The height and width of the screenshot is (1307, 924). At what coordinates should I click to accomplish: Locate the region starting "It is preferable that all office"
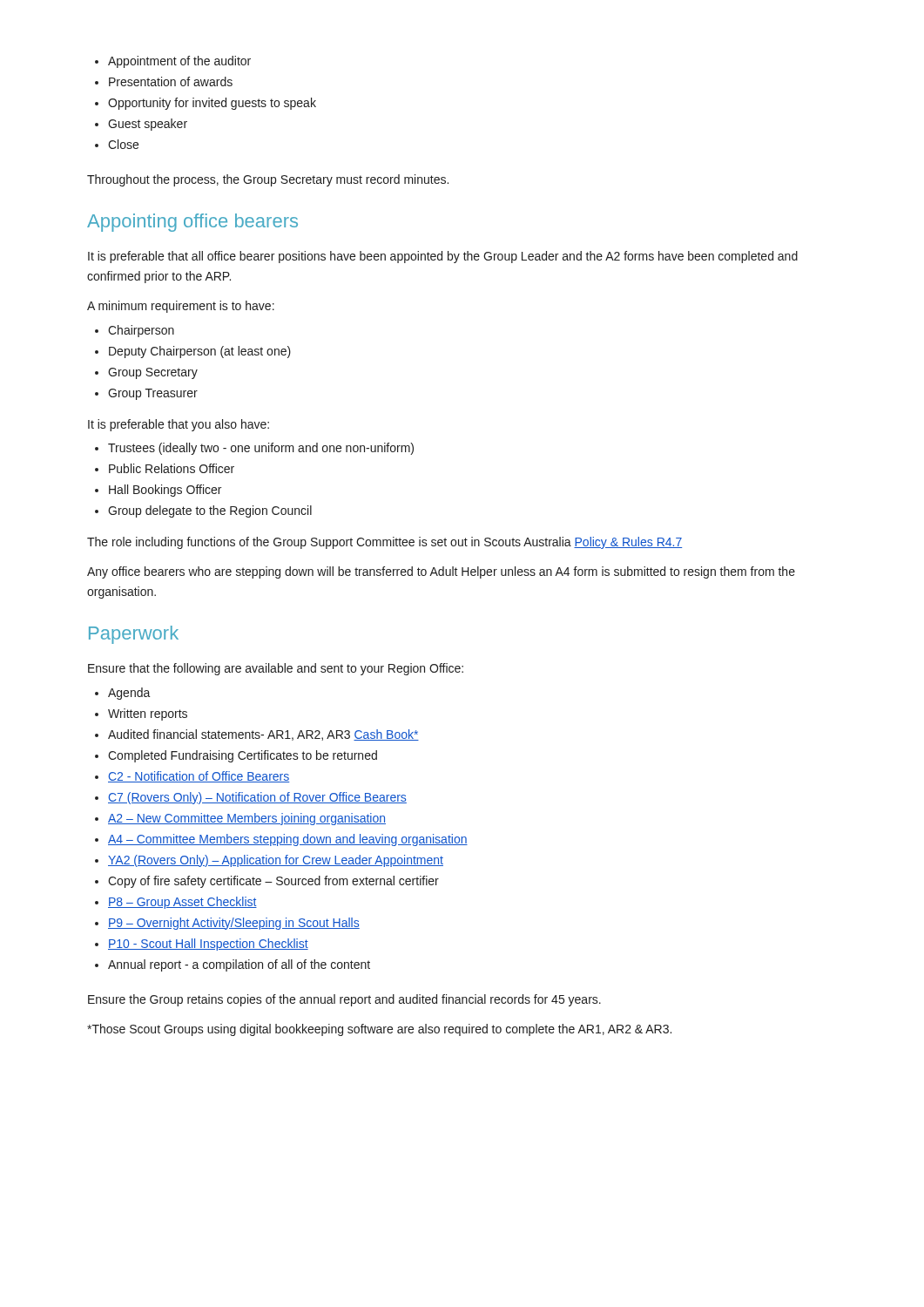click(462, 266)
